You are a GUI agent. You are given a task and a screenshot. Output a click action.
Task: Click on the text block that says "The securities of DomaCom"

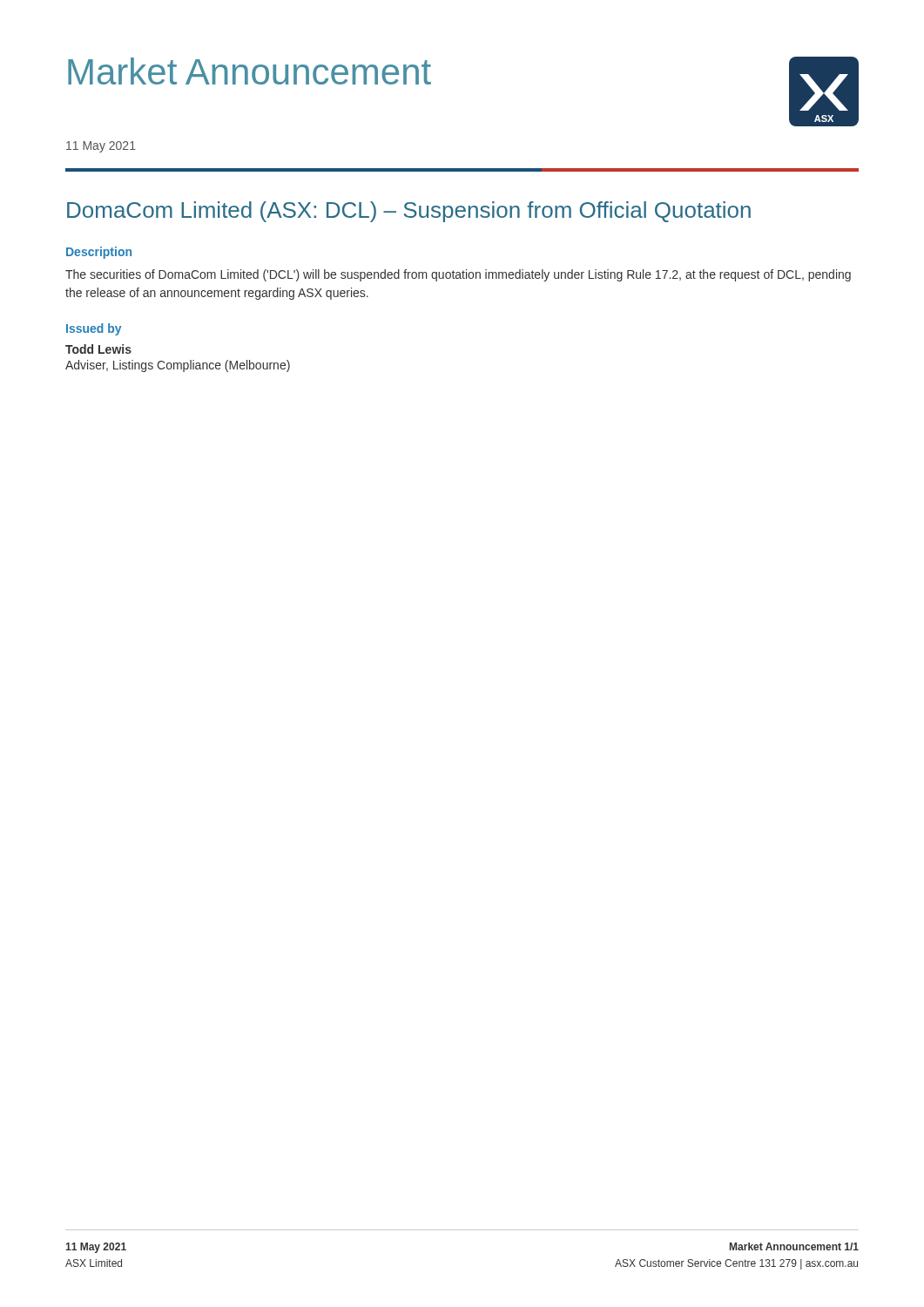[x=462, y=284]
